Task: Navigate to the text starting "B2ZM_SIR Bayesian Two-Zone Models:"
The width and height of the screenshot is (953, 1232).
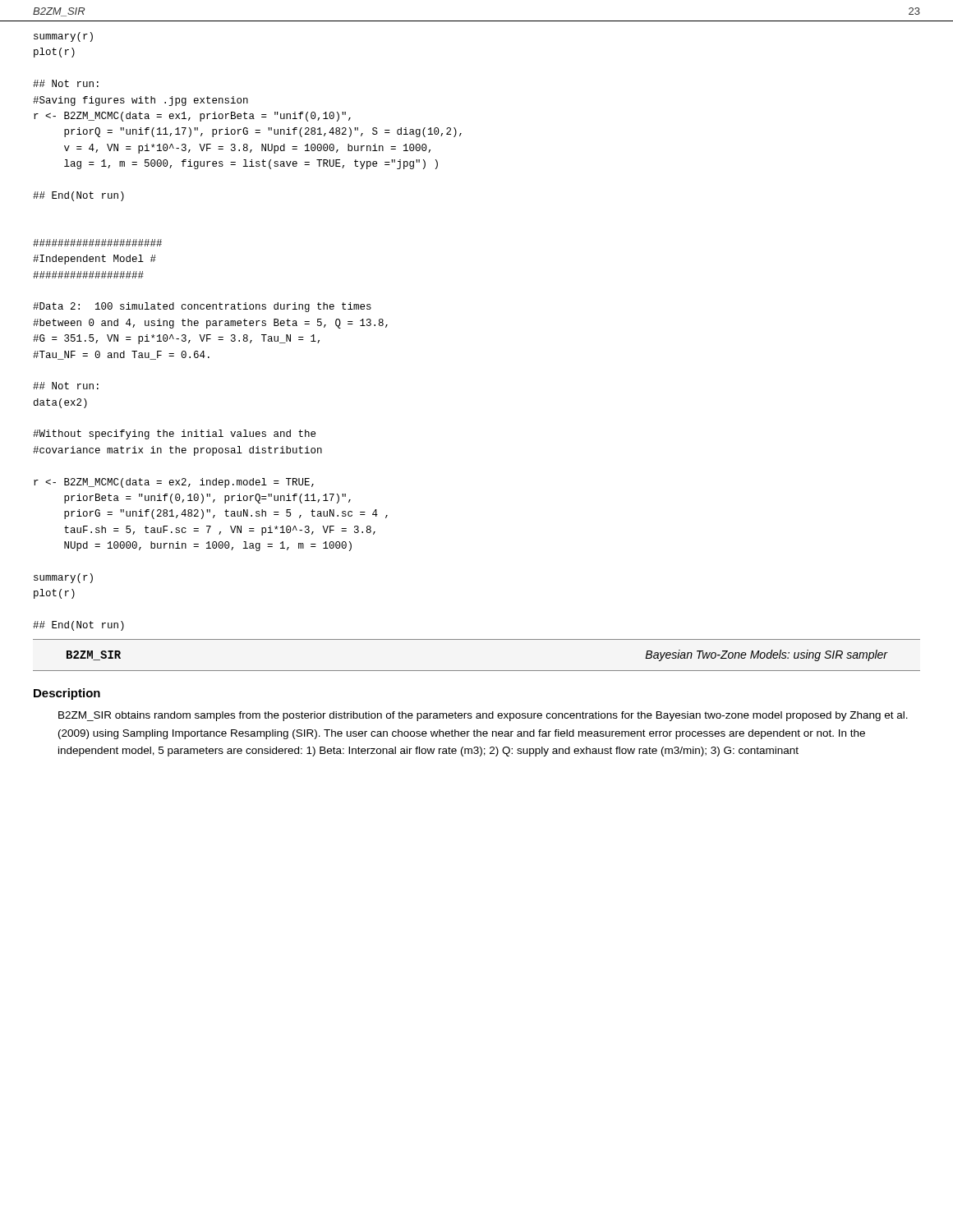Action: 101,657
